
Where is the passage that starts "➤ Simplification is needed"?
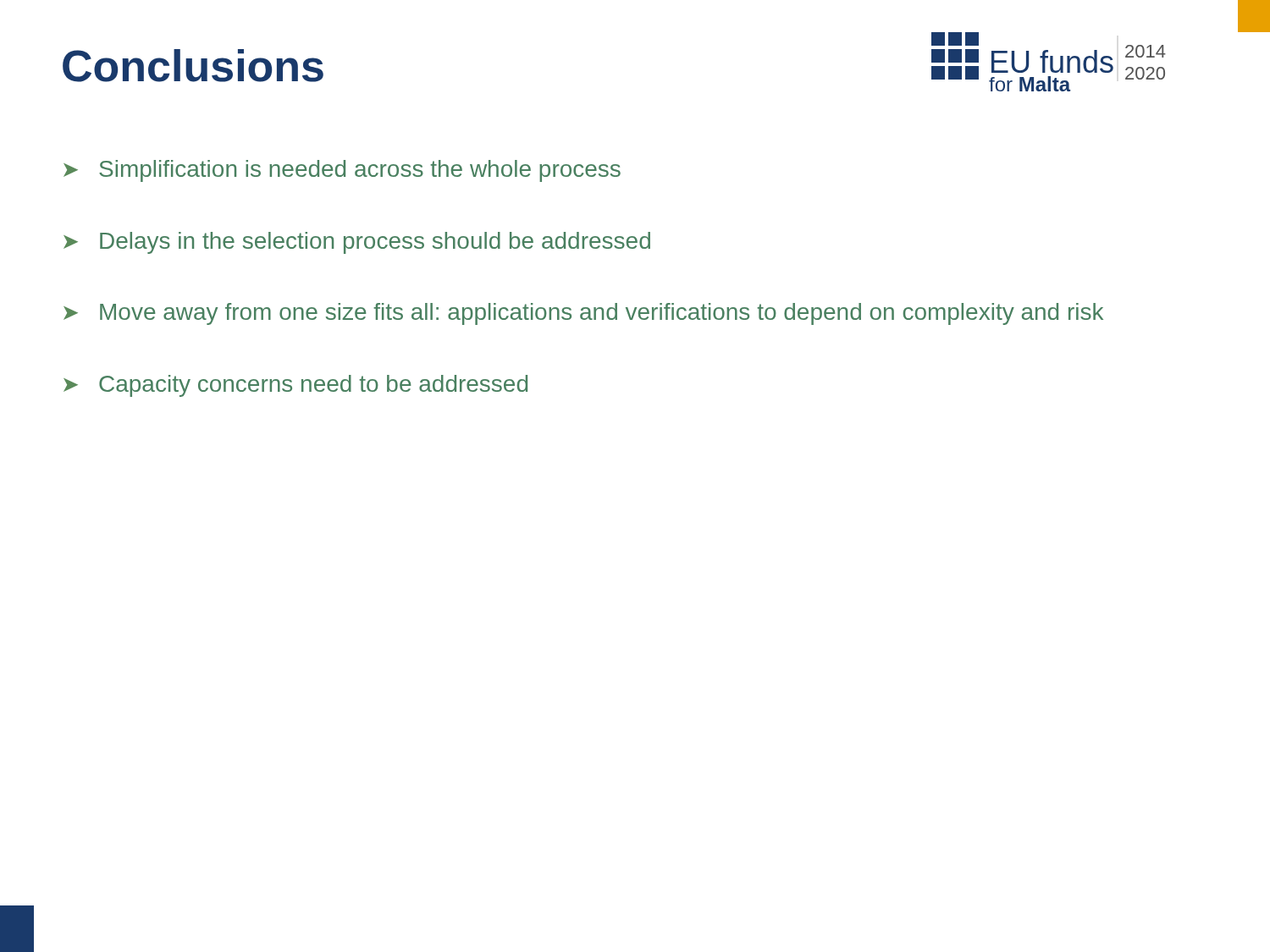pos(341,170)
